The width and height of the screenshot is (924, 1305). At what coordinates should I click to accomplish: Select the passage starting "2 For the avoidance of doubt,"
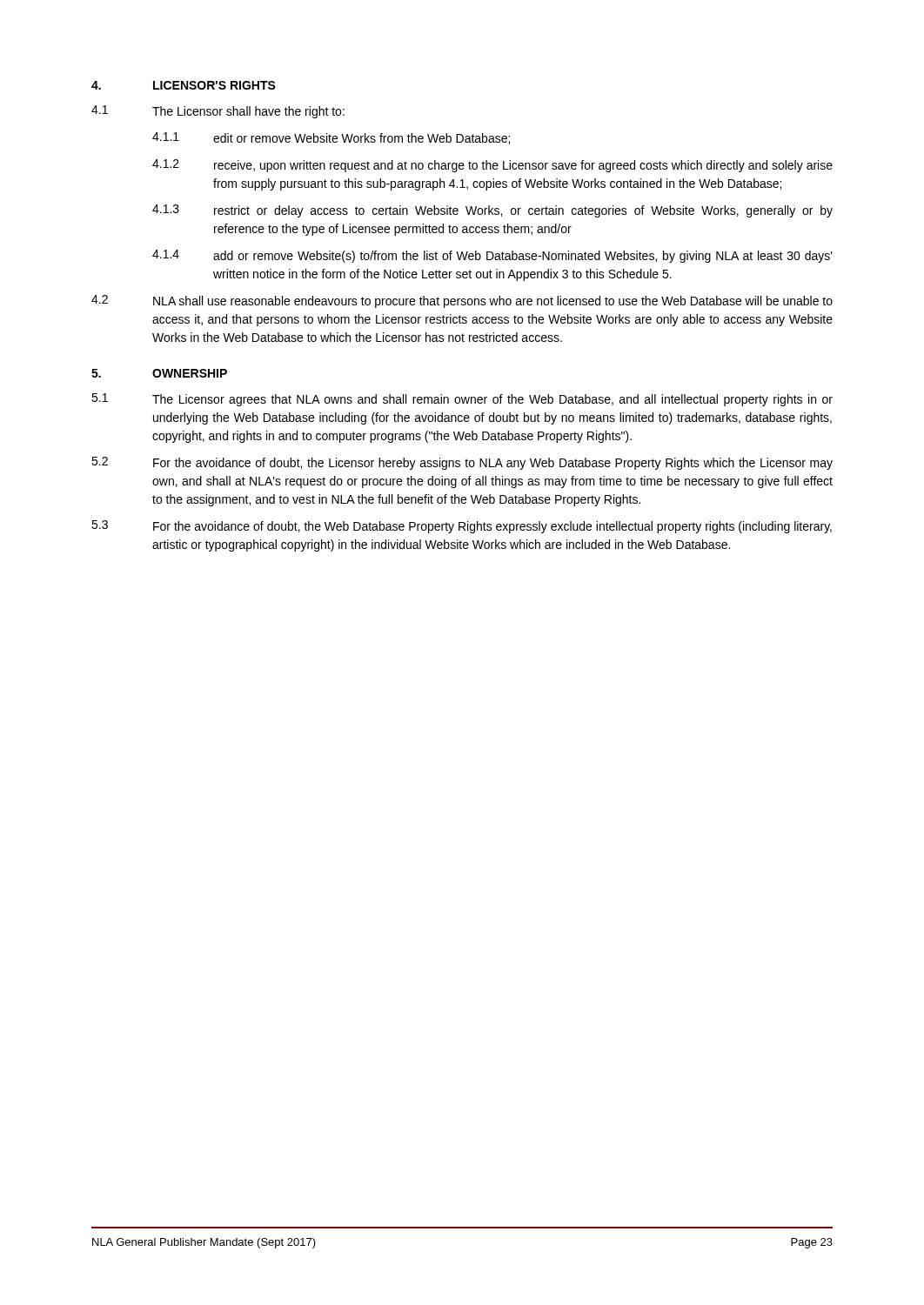[462, 482]
